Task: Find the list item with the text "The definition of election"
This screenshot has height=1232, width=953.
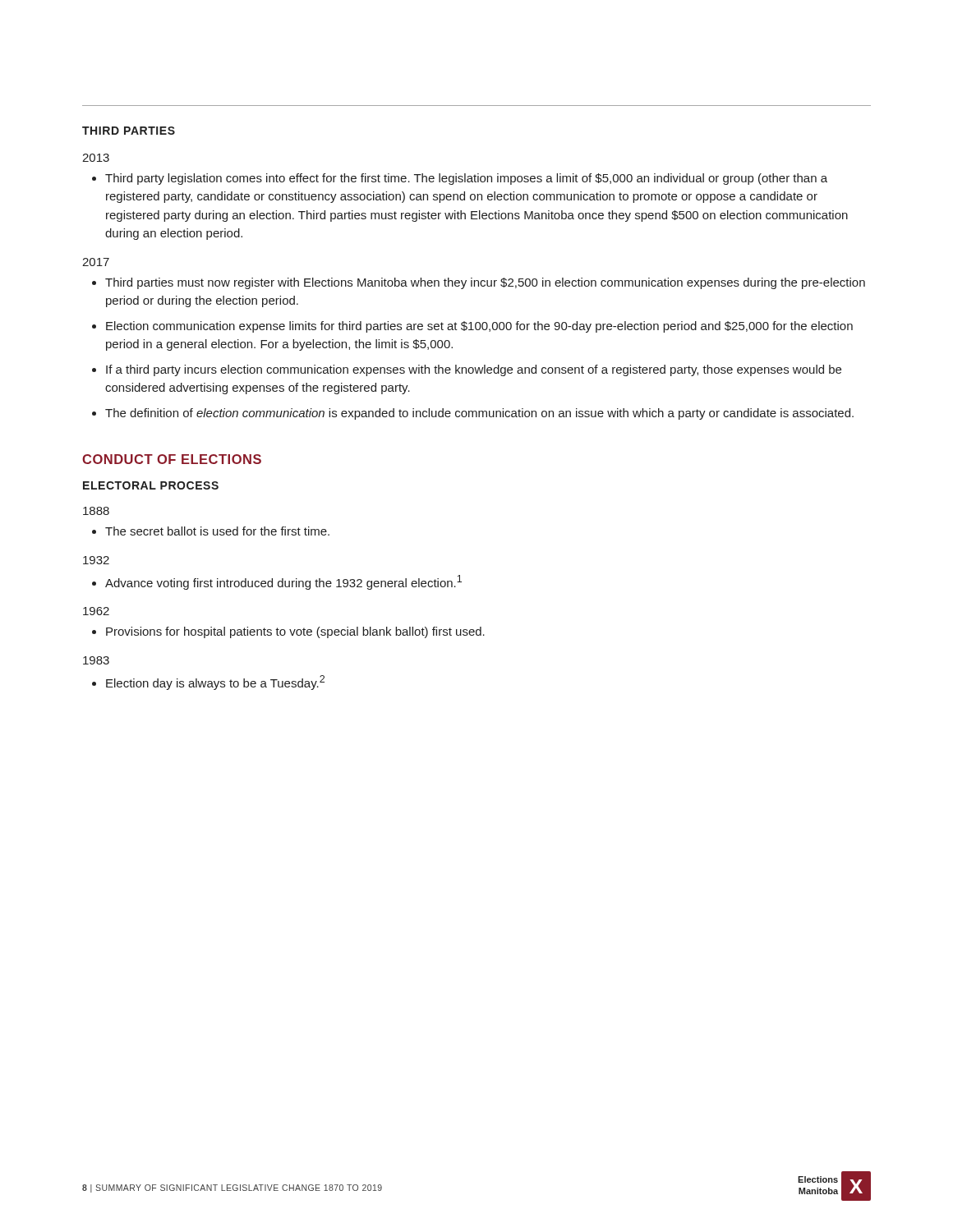Action: [480, 412]
